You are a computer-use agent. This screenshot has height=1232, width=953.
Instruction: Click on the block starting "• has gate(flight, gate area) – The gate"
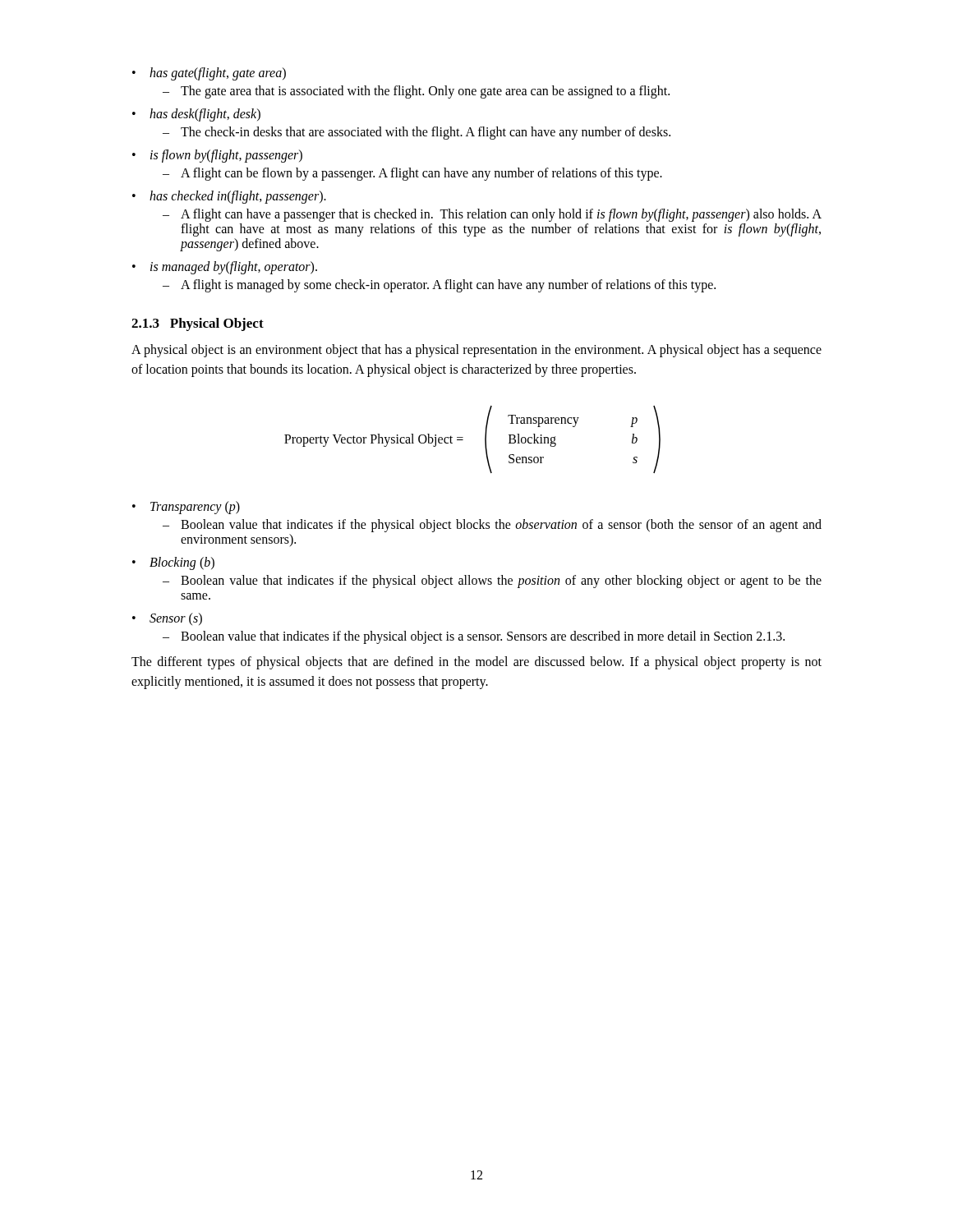pyautogui.click(x=476, y=82)
